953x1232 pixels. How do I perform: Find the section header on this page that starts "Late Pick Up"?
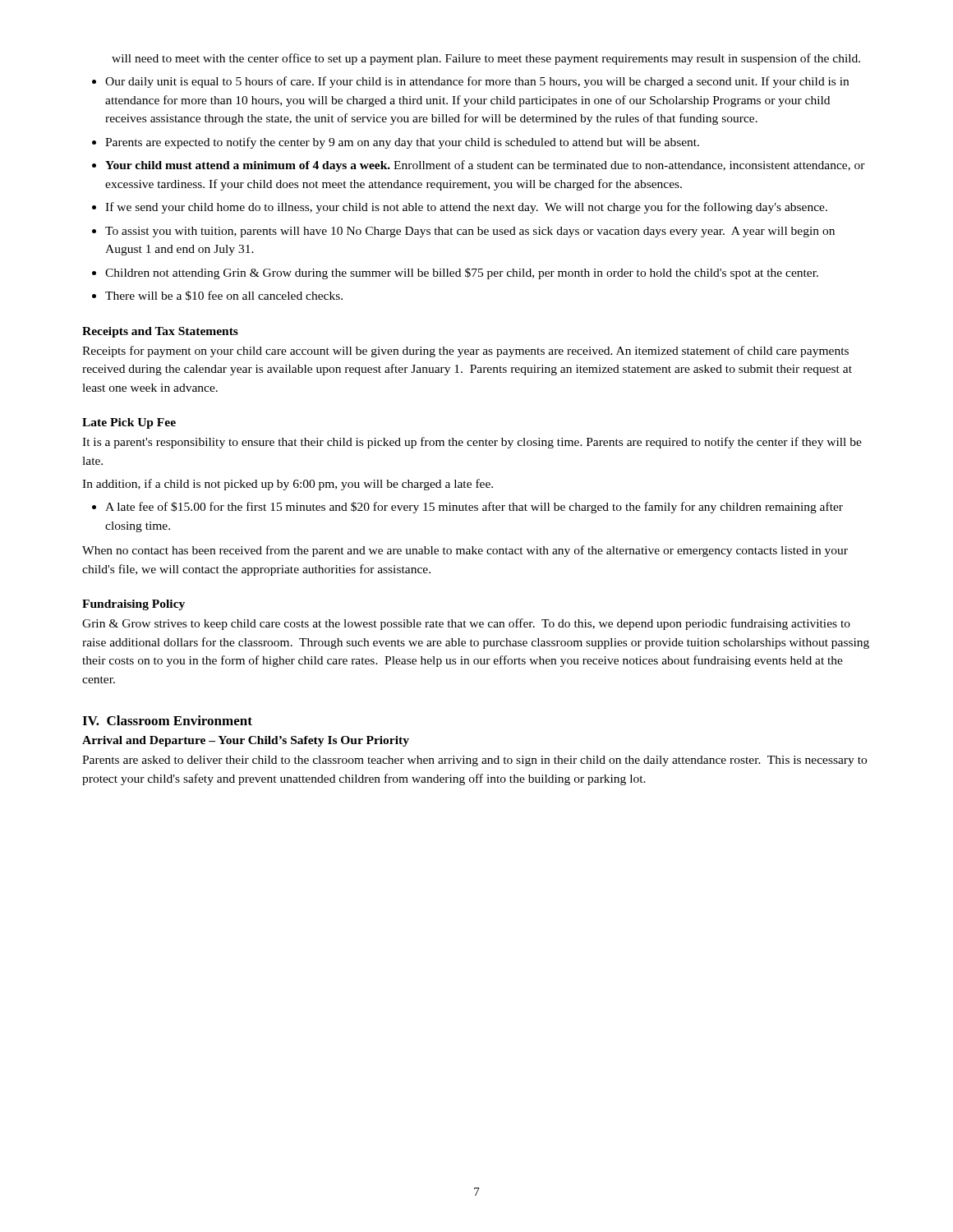129,422
